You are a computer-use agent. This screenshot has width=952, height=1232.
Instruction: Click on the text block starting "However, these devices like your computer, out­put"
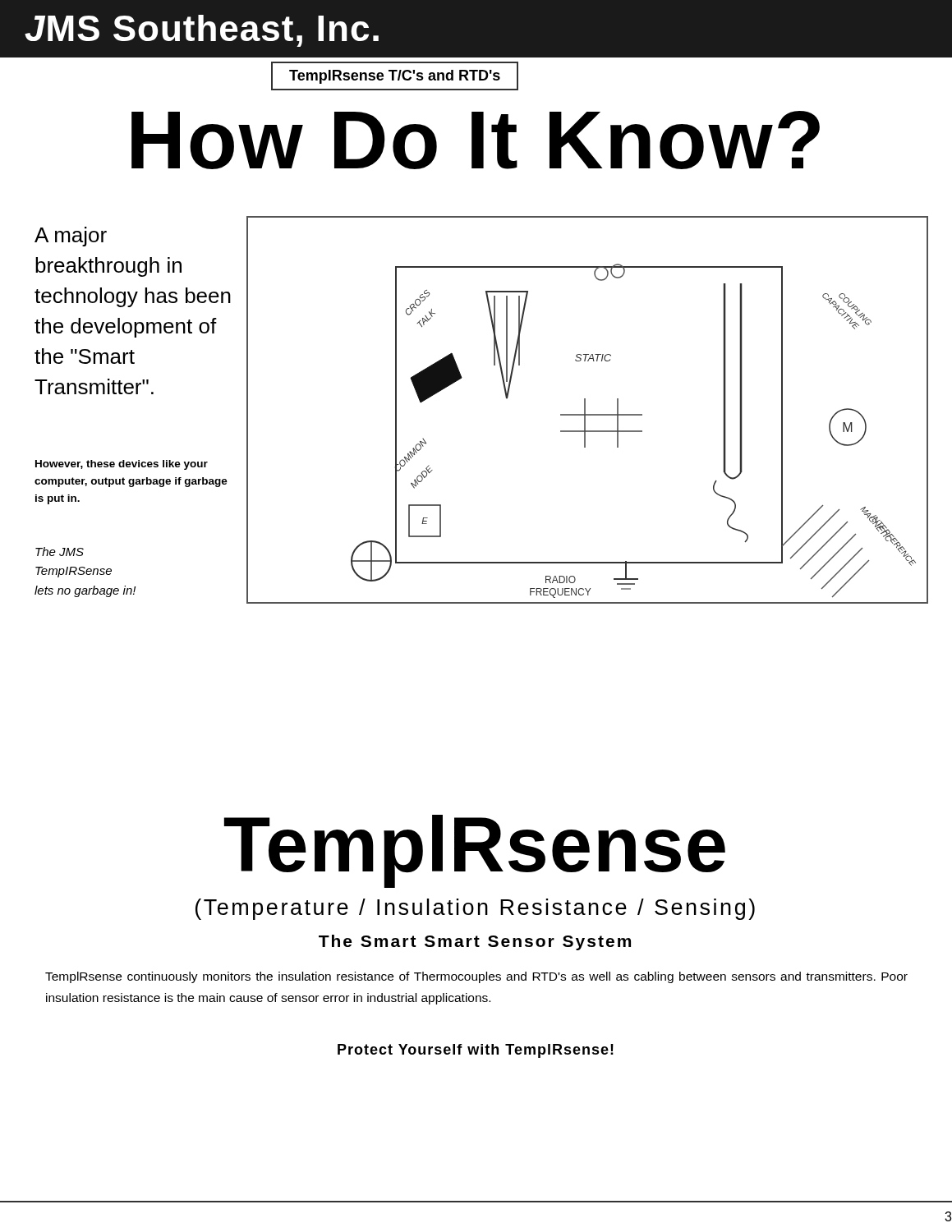[131, 481]
